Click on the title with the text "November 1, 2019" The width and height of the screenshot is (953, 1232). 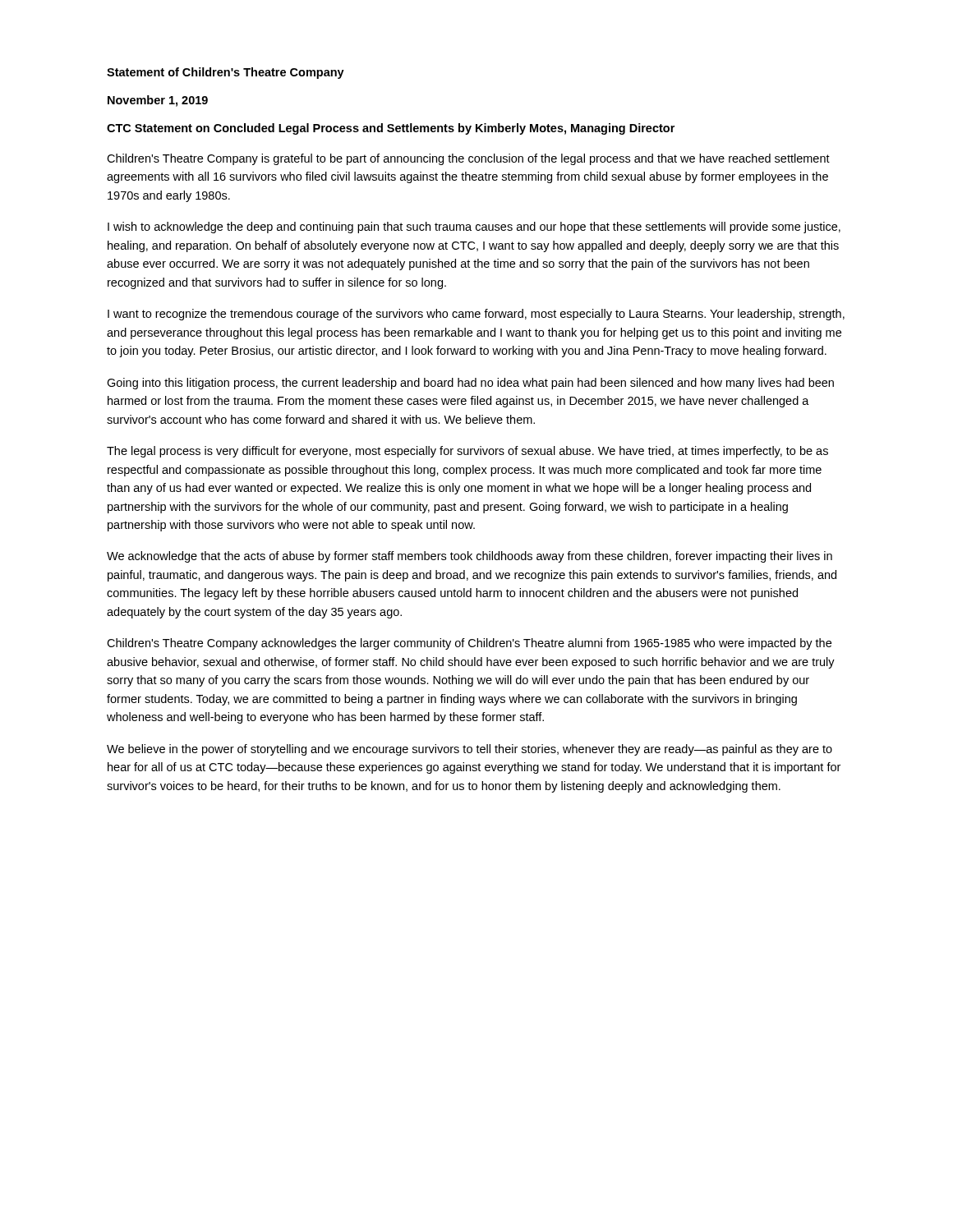(x=157, y=100)
